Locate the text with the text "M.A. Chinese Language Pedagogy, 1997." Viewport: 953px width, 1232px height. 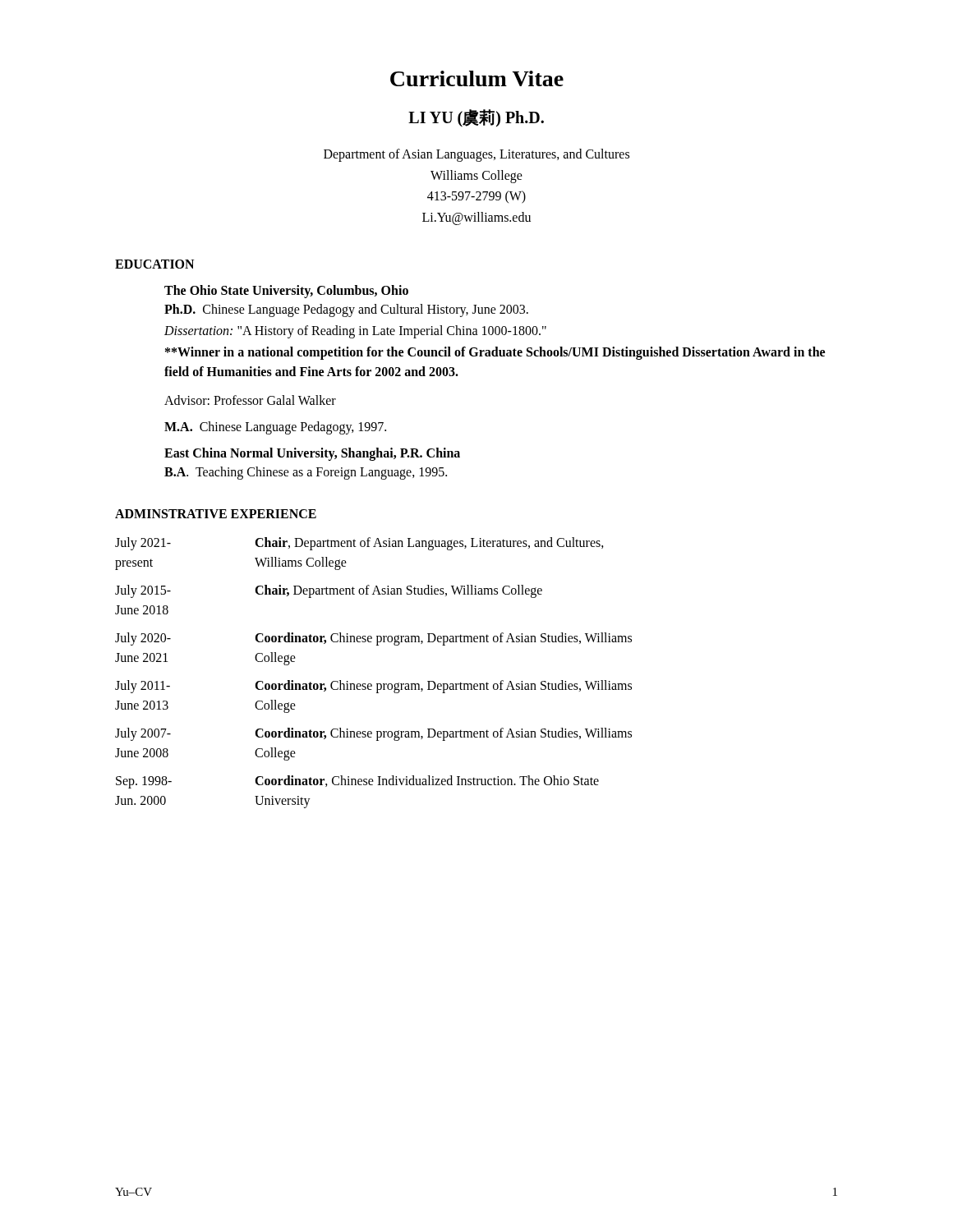click(x=276, y=427)
